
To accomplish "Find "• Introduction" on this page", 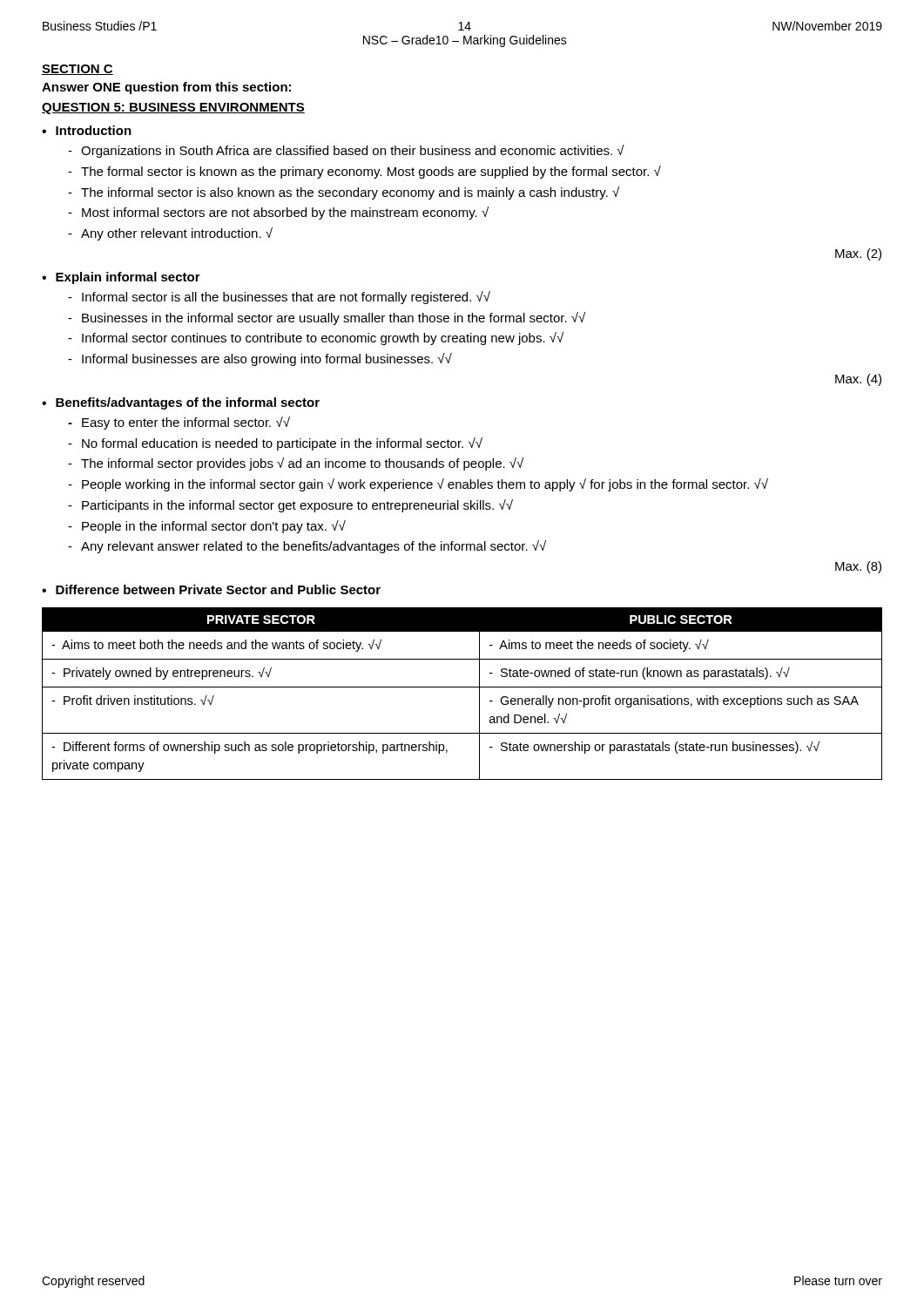I will [87, 130].
